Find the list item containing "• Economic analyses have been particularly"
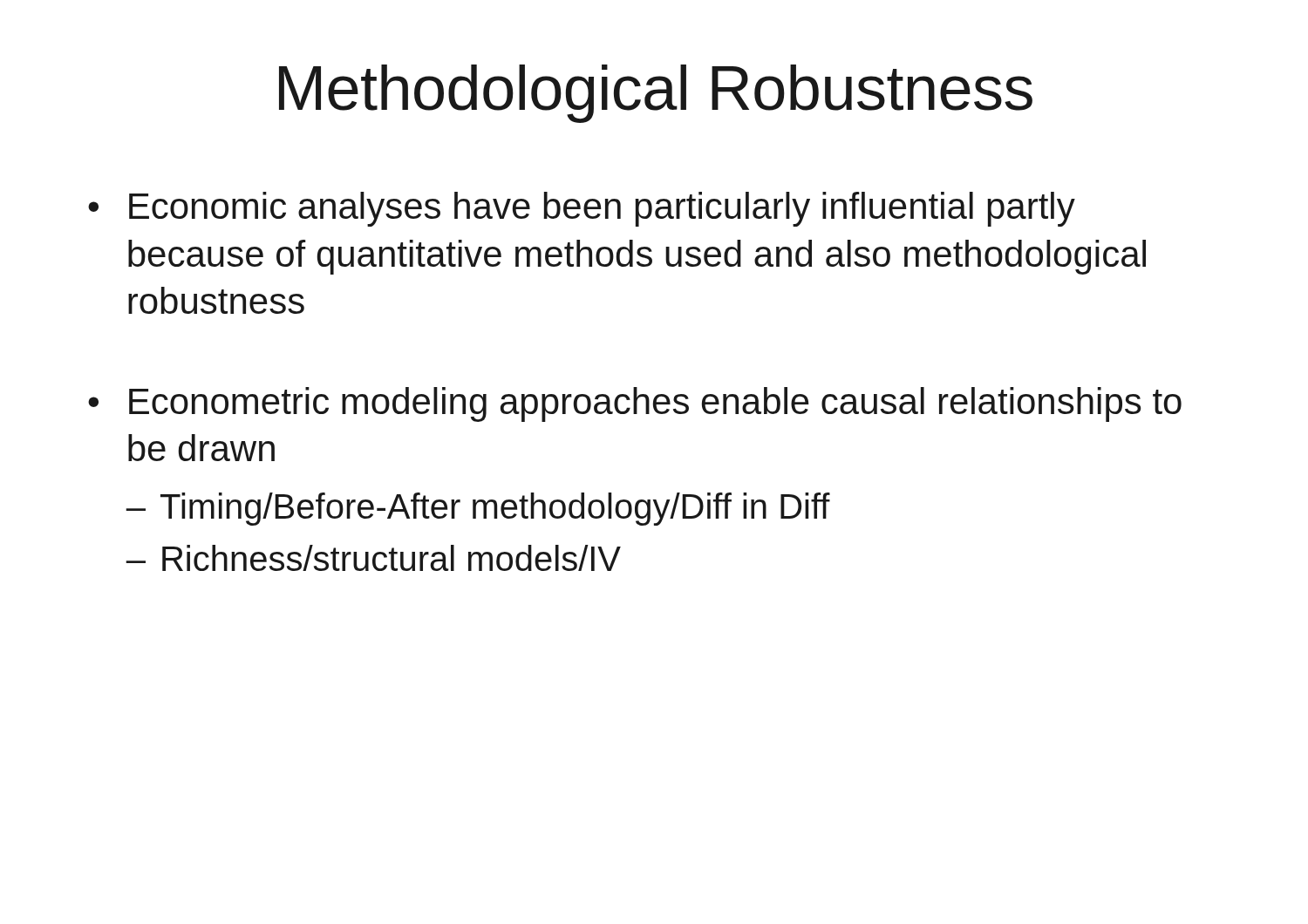The width and height of the screenshot is (1308, 924). coord(654,254)
